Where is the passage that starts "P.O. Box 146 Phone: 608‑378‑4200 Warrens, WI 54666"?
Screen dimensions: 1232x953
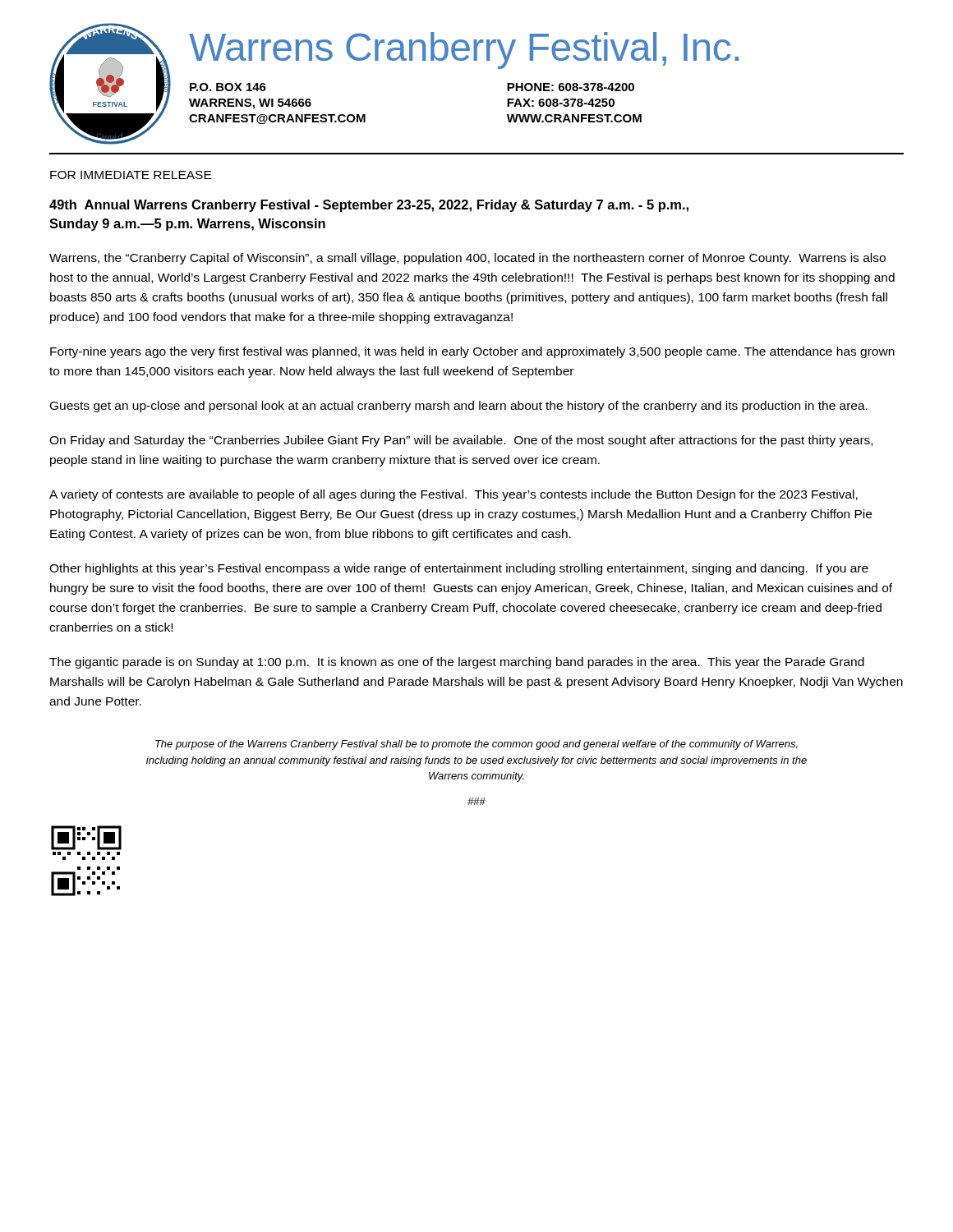point(225,87)
